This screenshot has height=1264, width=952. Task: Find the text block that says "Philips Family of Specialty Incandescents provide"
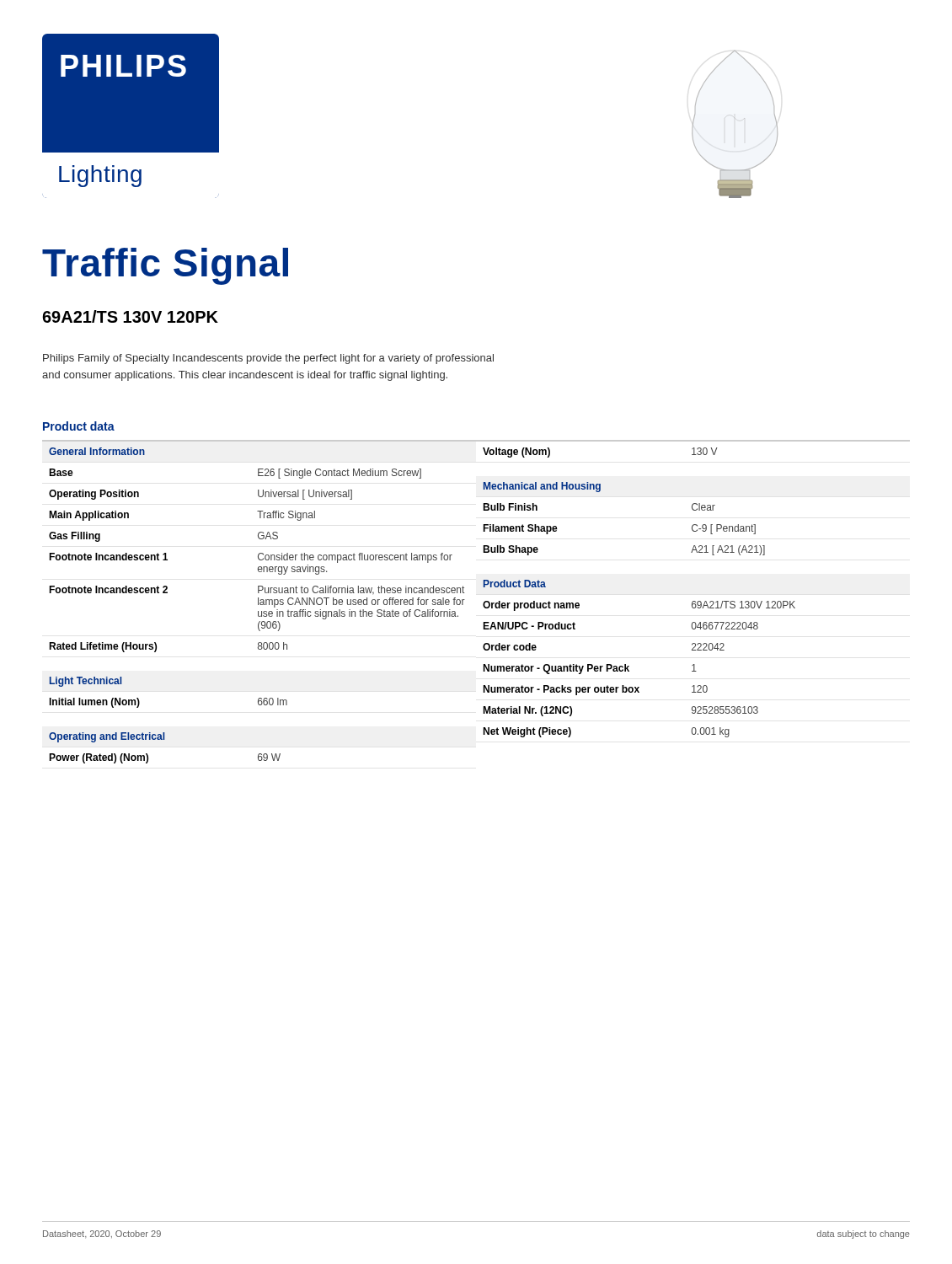point(270,367)
